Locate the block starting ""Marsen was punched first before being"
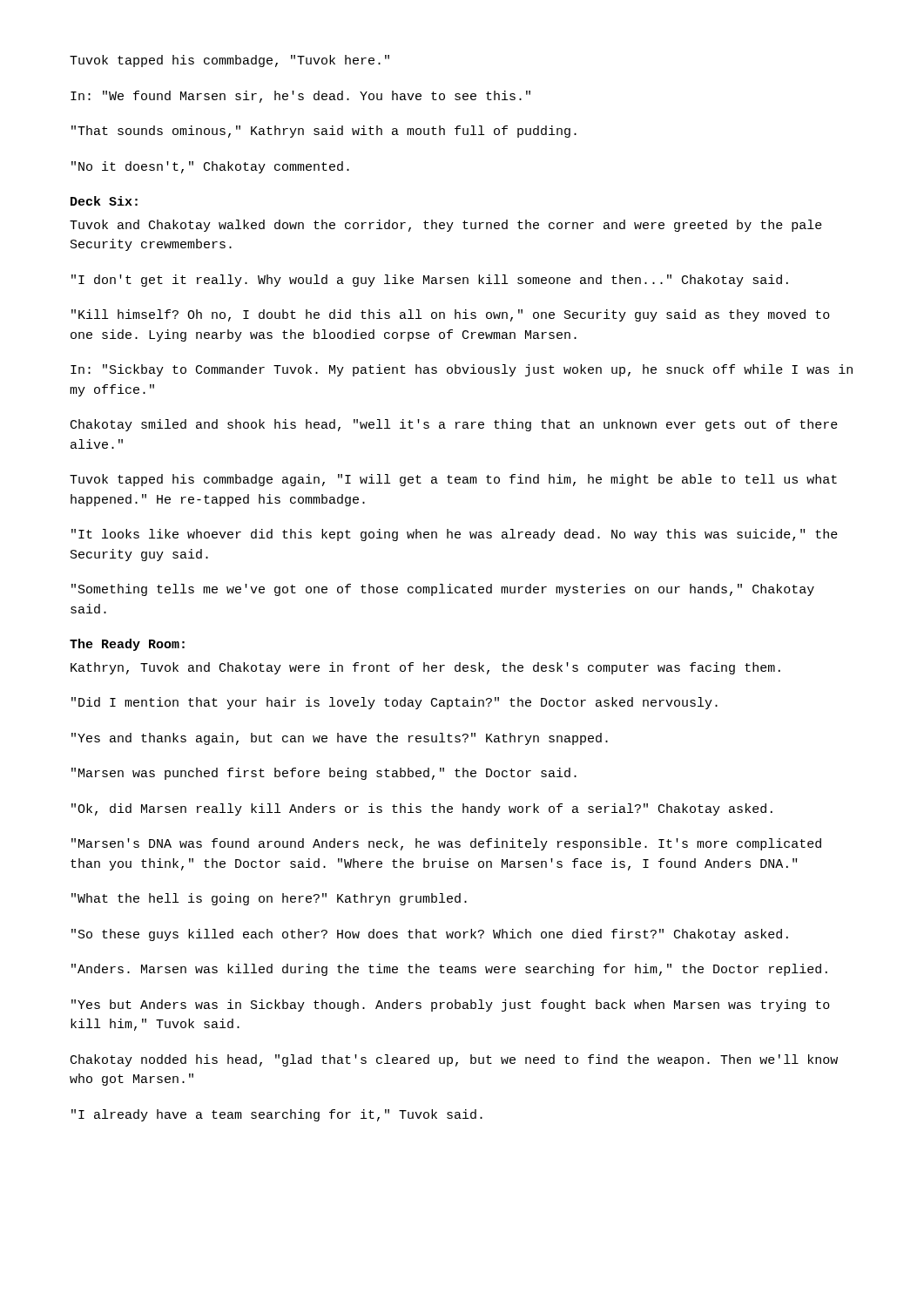The width and height of the screenshot is (924, 1307). 324,774
